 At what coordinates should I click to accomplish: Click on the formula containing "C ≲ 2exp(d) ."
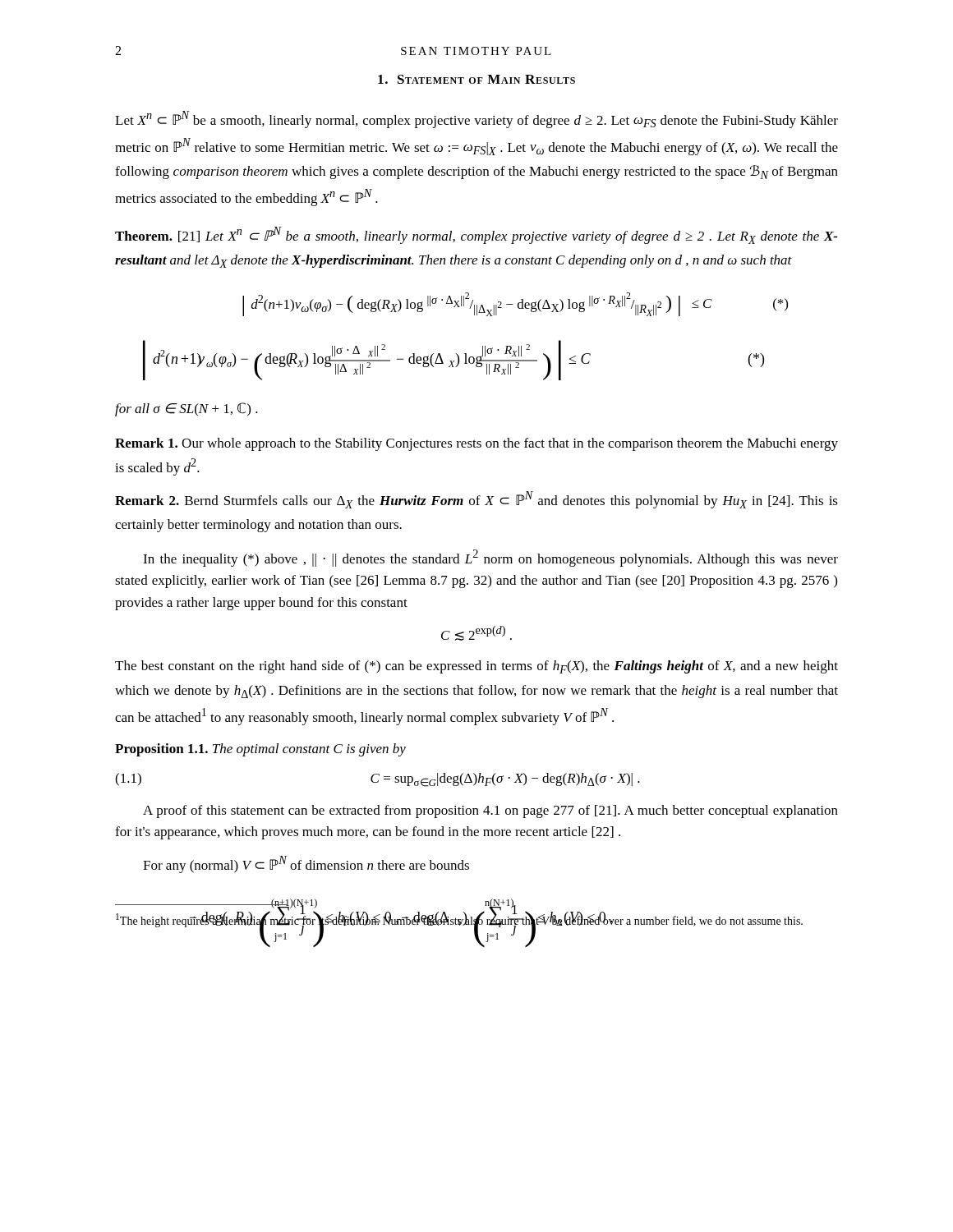click(476, 633)
